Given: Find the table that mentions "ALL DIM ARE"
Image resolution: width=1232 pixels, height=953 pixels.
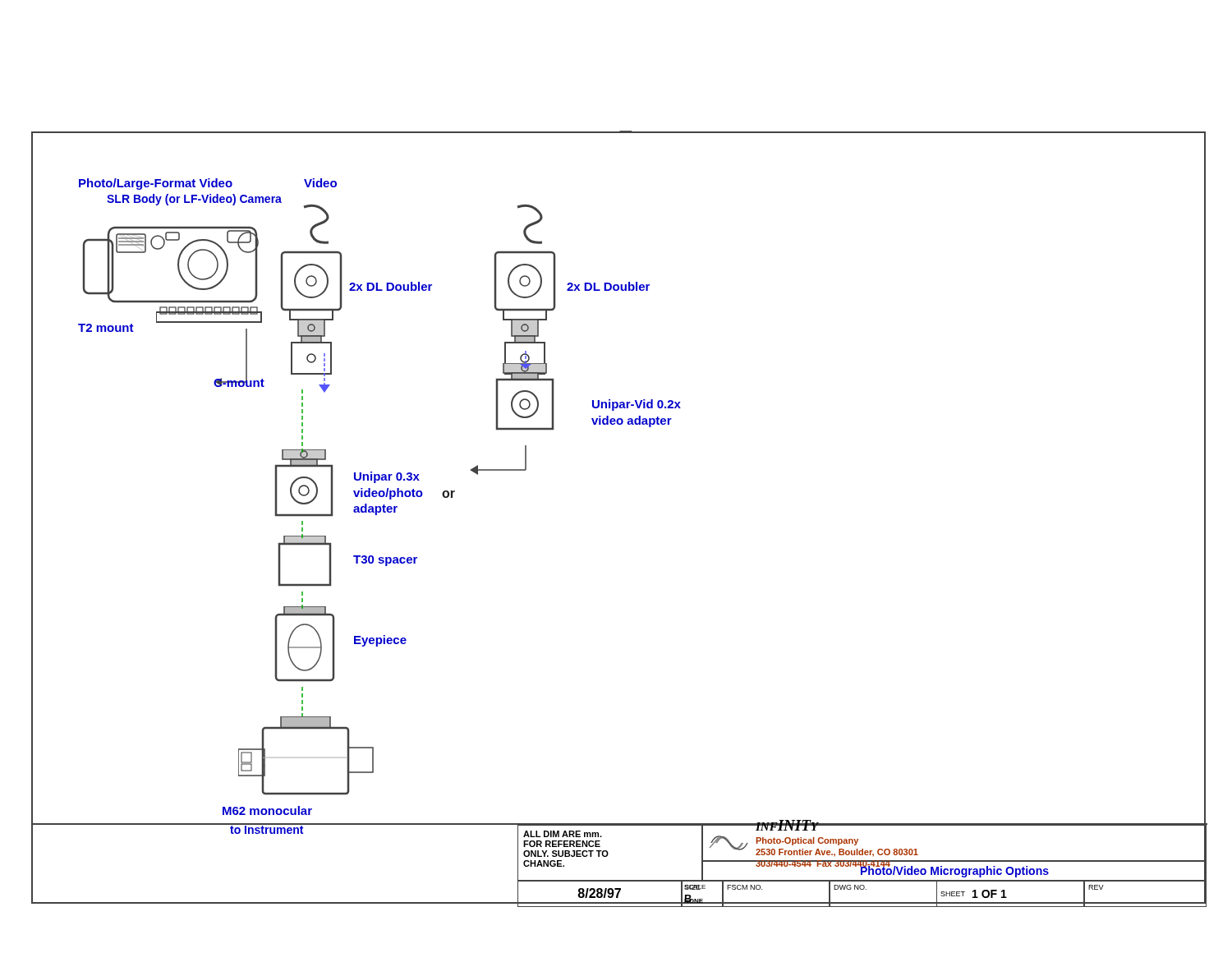Looking at the screenshot, I should pyautogui.click(x=620, y=865).
